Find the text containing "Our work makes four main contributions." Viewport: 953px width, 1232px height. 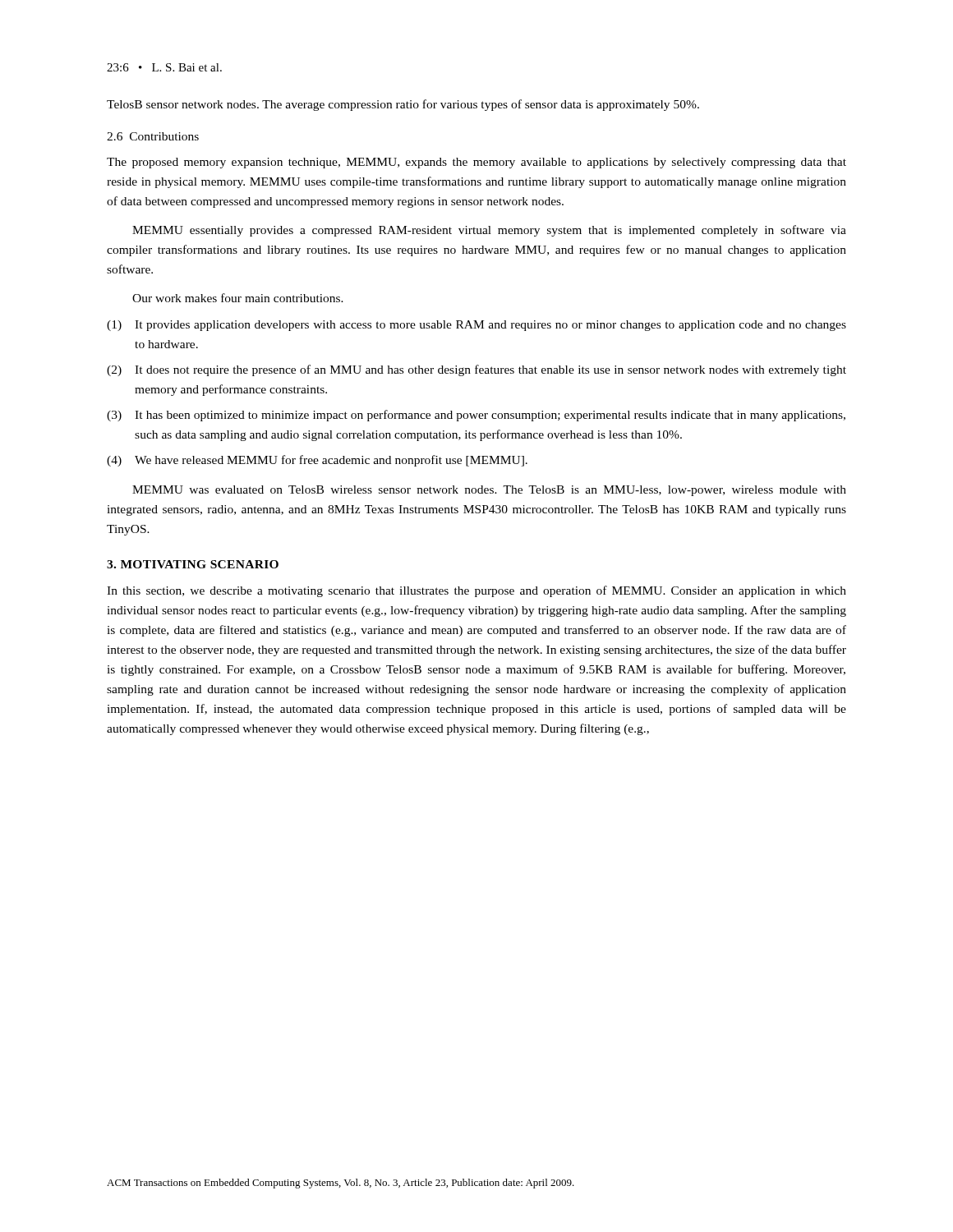[238, 298]
